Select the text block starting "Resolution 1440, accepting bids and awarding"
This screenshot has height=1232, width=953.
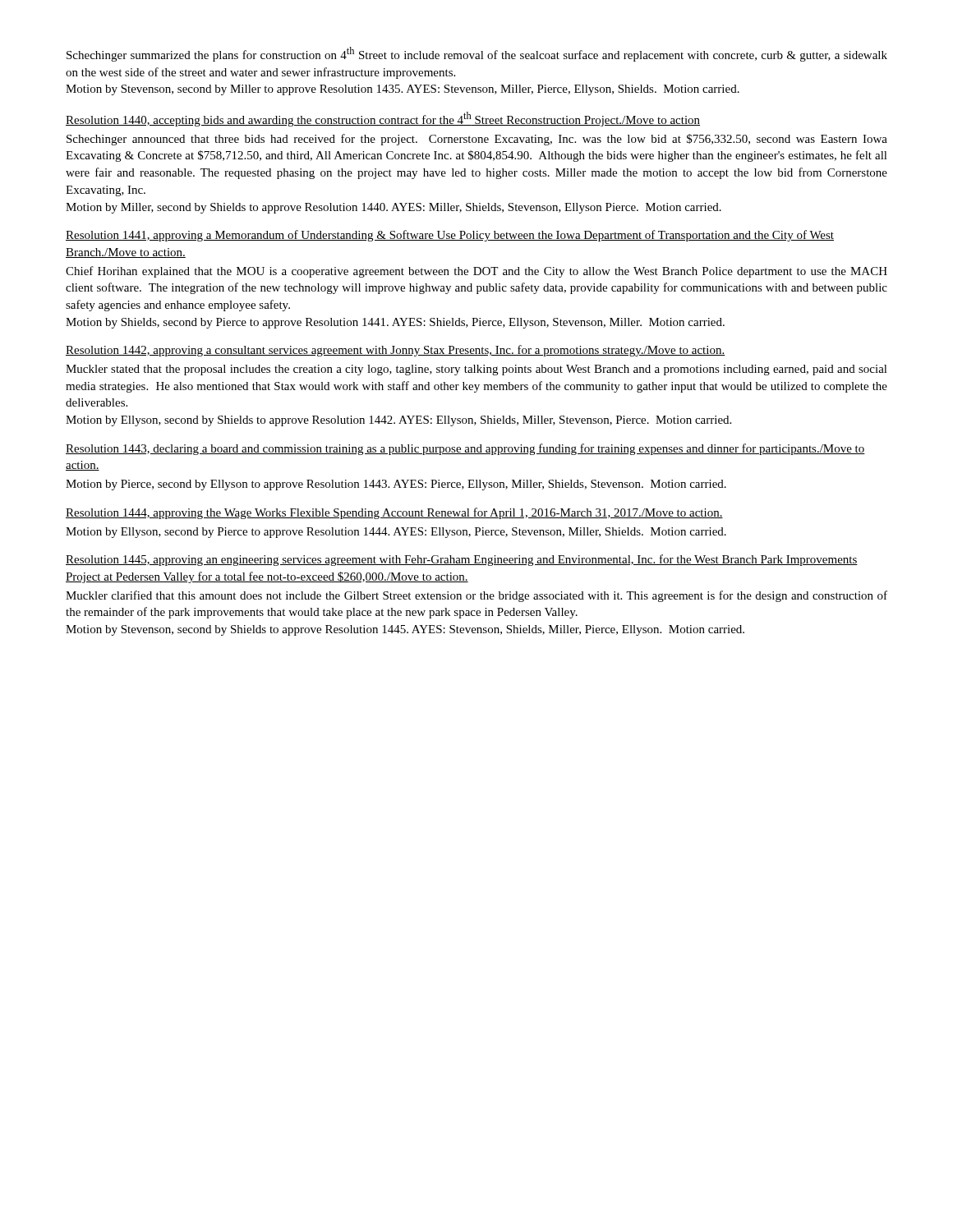[x=476, y=119]
